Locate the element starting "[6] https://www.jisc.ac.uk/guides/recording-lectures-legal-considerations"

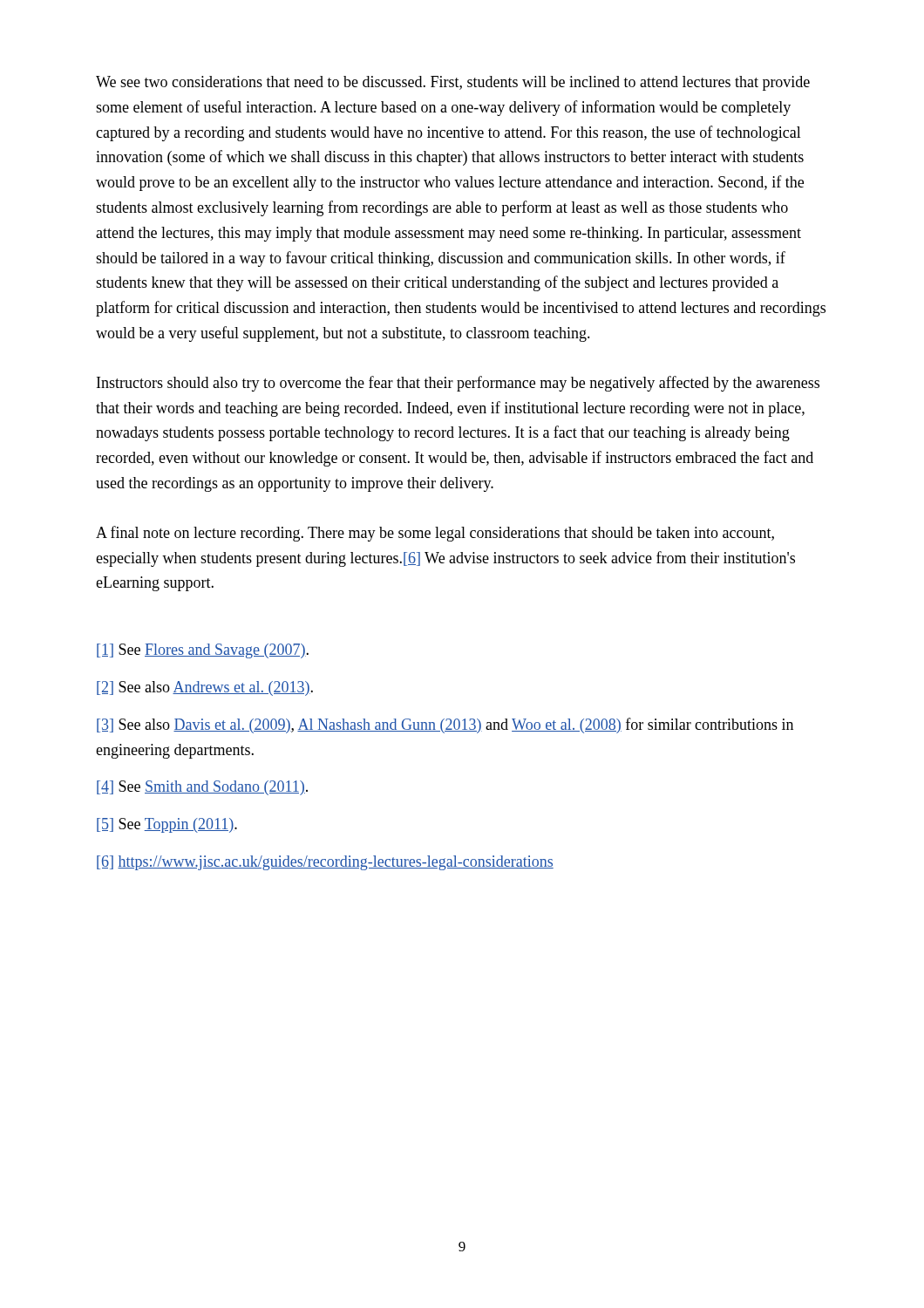pyautogui.click(x=325, y=861)
